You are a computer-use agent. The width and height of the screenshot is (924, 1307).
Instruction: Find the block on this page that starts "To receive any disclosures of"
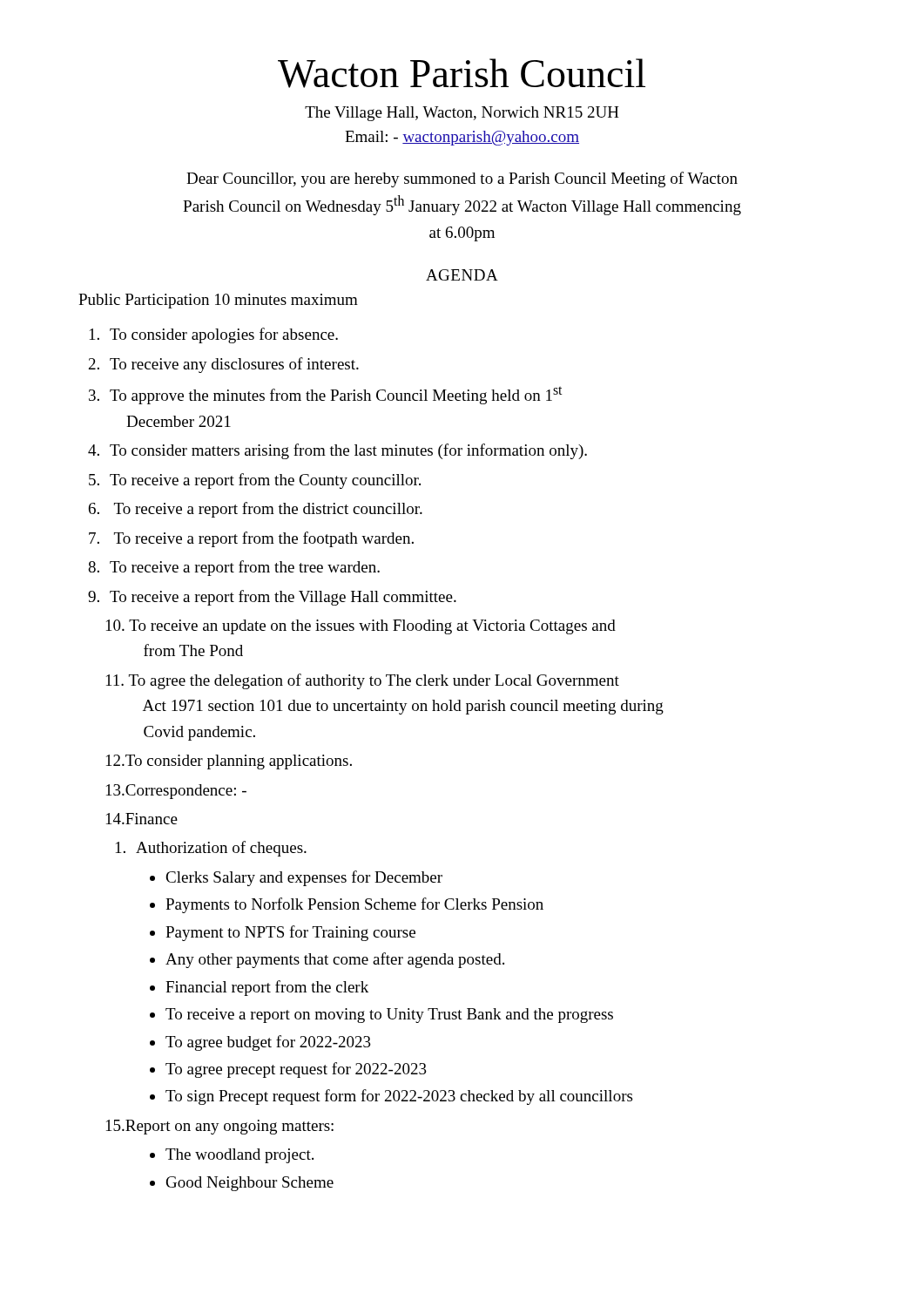235,363
